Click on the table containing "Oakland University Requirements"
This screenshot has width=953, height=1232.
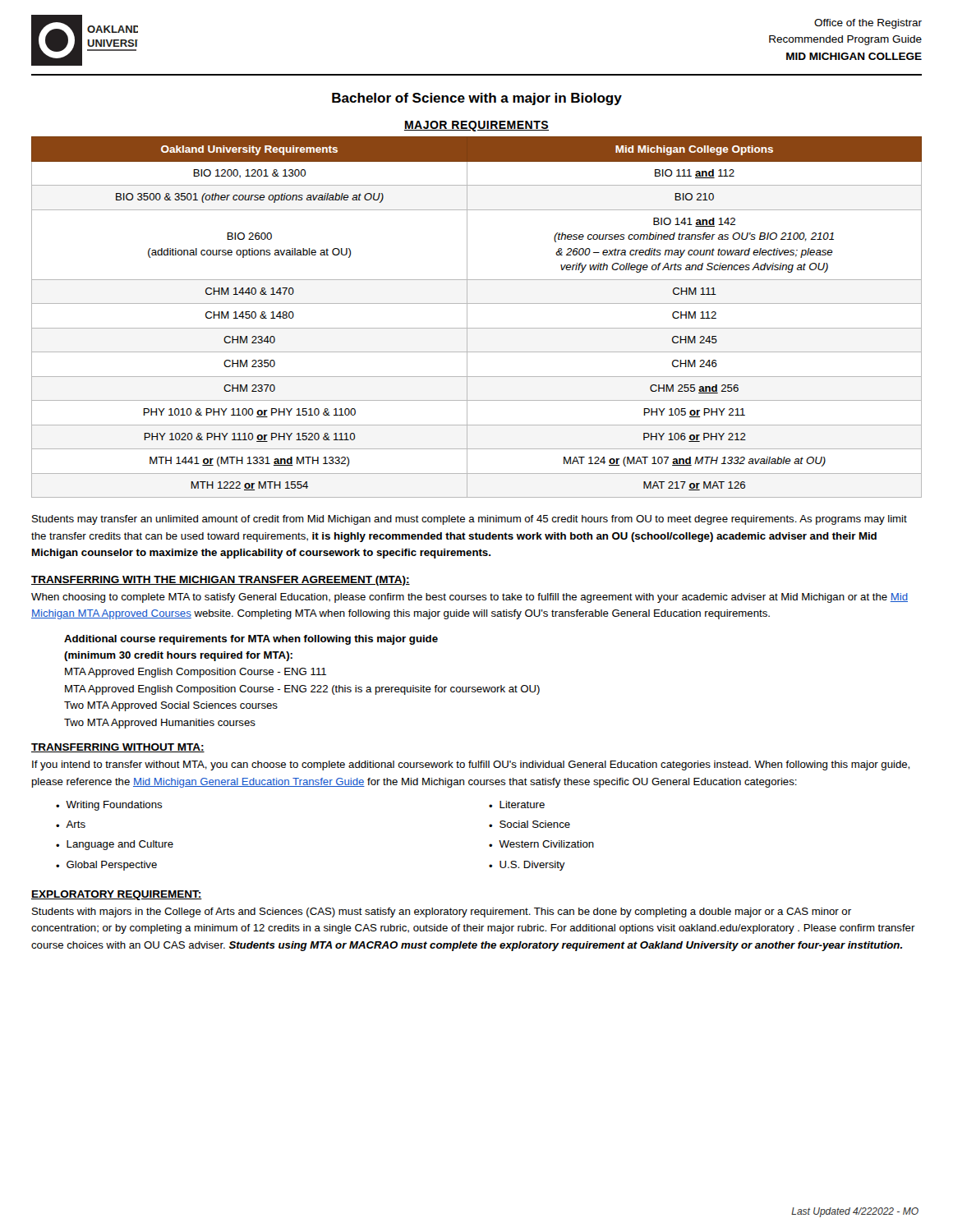click(x=476, y=317)
